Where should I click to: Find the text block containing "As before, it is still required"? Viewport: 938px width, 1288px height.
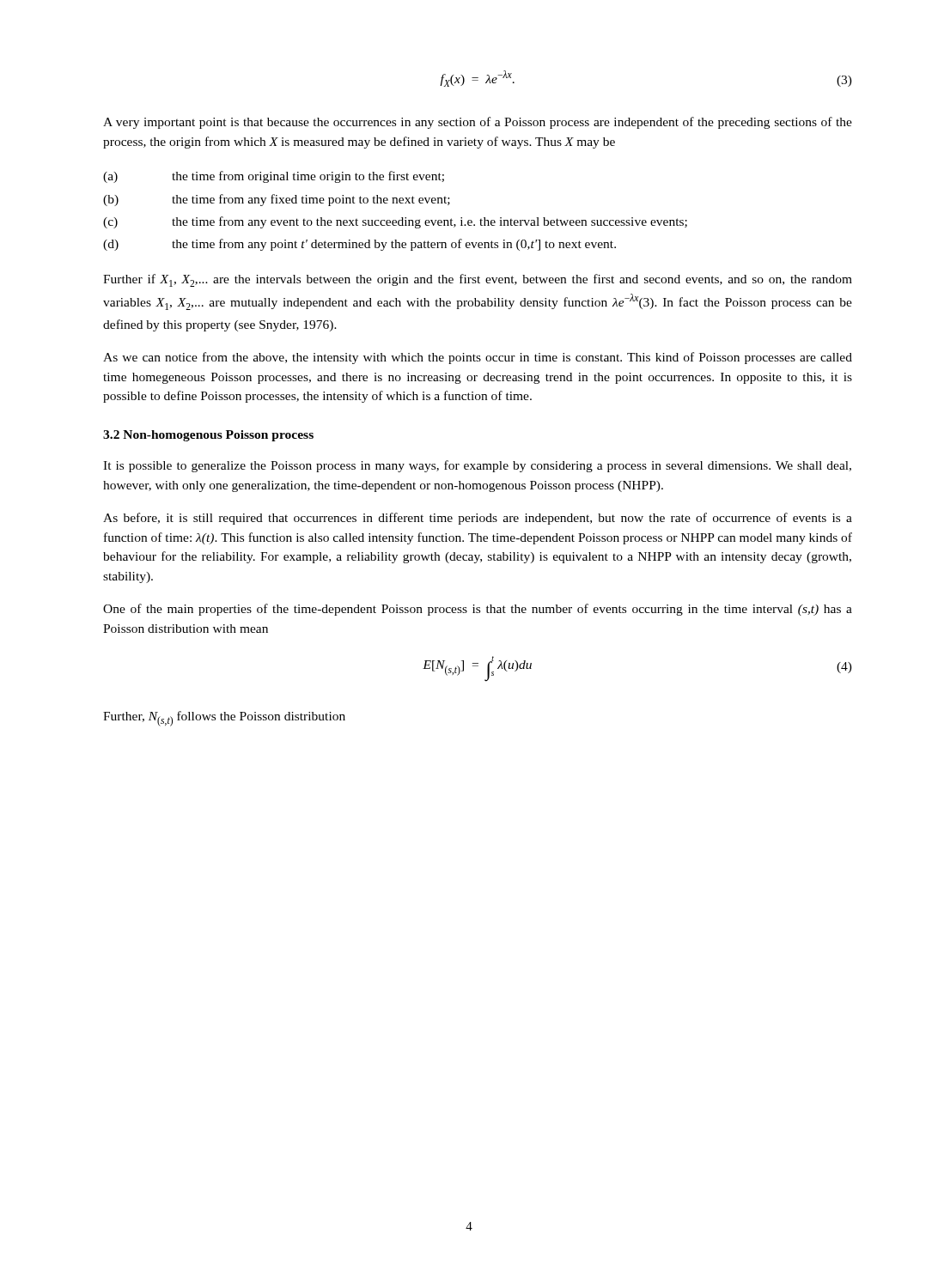(x=478, y=546)
